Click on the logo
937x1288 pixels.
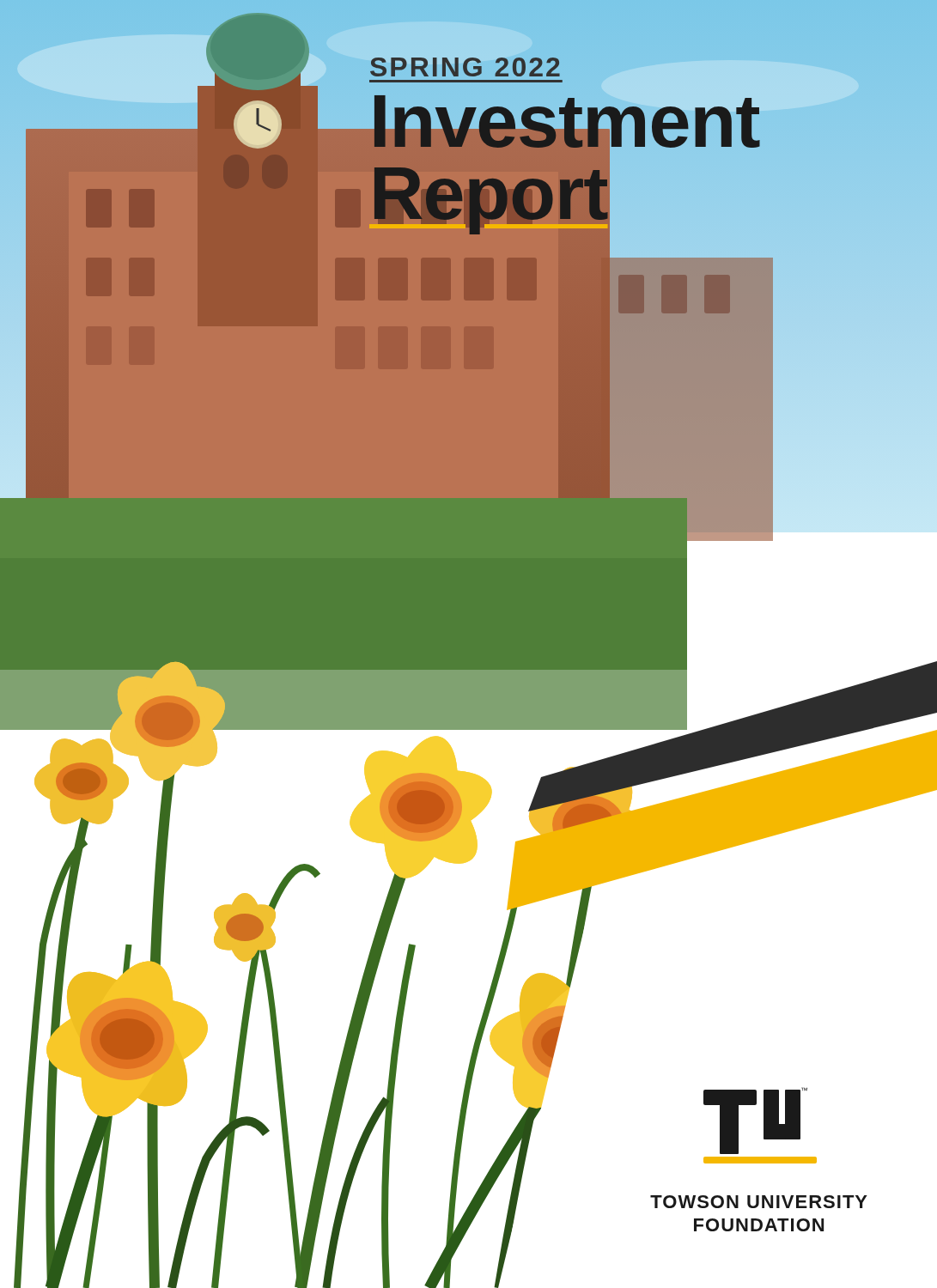pyautogui.click(x=759, y=1159)
